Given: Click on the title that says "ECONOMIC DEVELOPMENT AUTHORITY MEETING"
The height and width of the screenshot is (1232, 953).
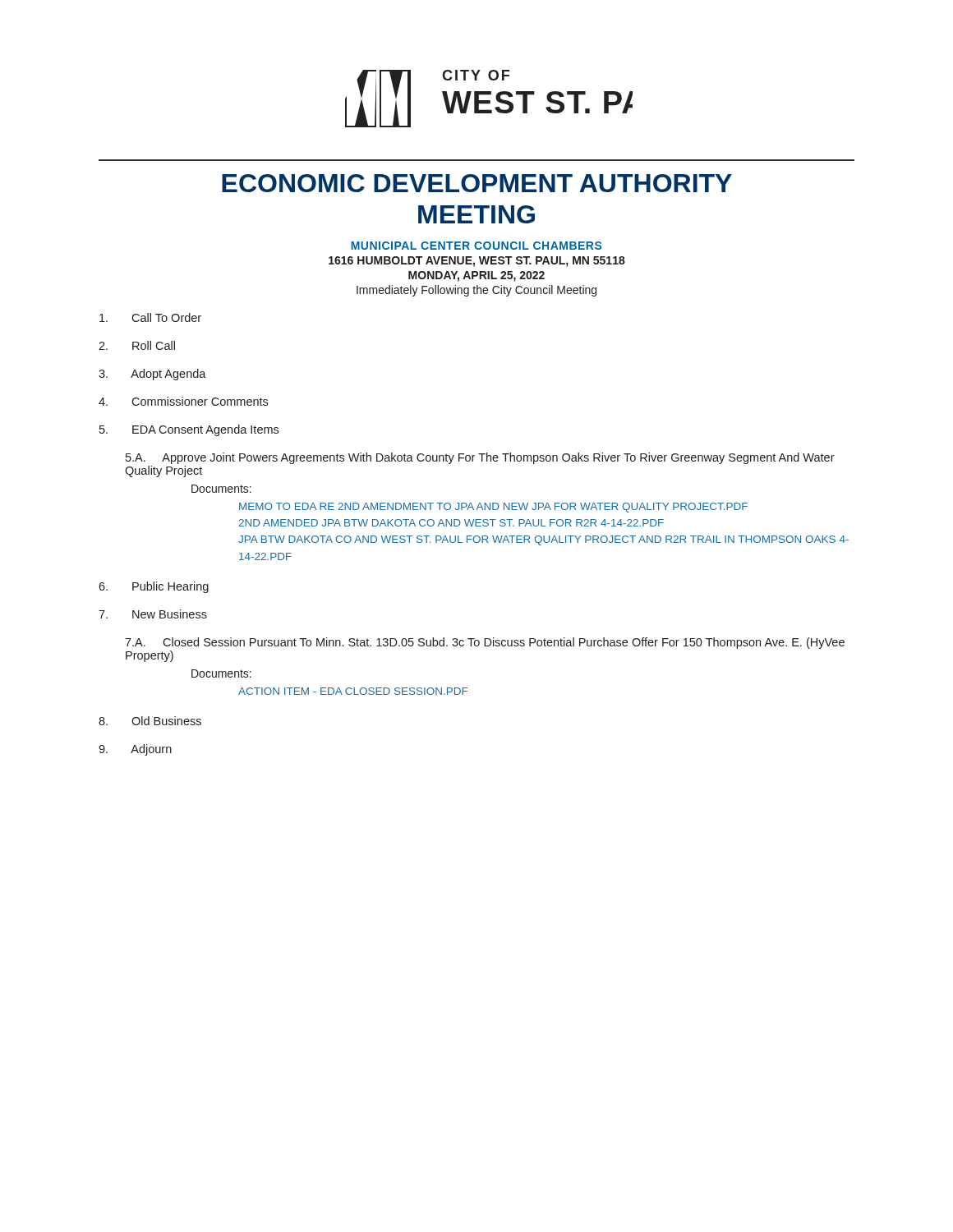Looking at the screenshot, I should pos(476,199).
